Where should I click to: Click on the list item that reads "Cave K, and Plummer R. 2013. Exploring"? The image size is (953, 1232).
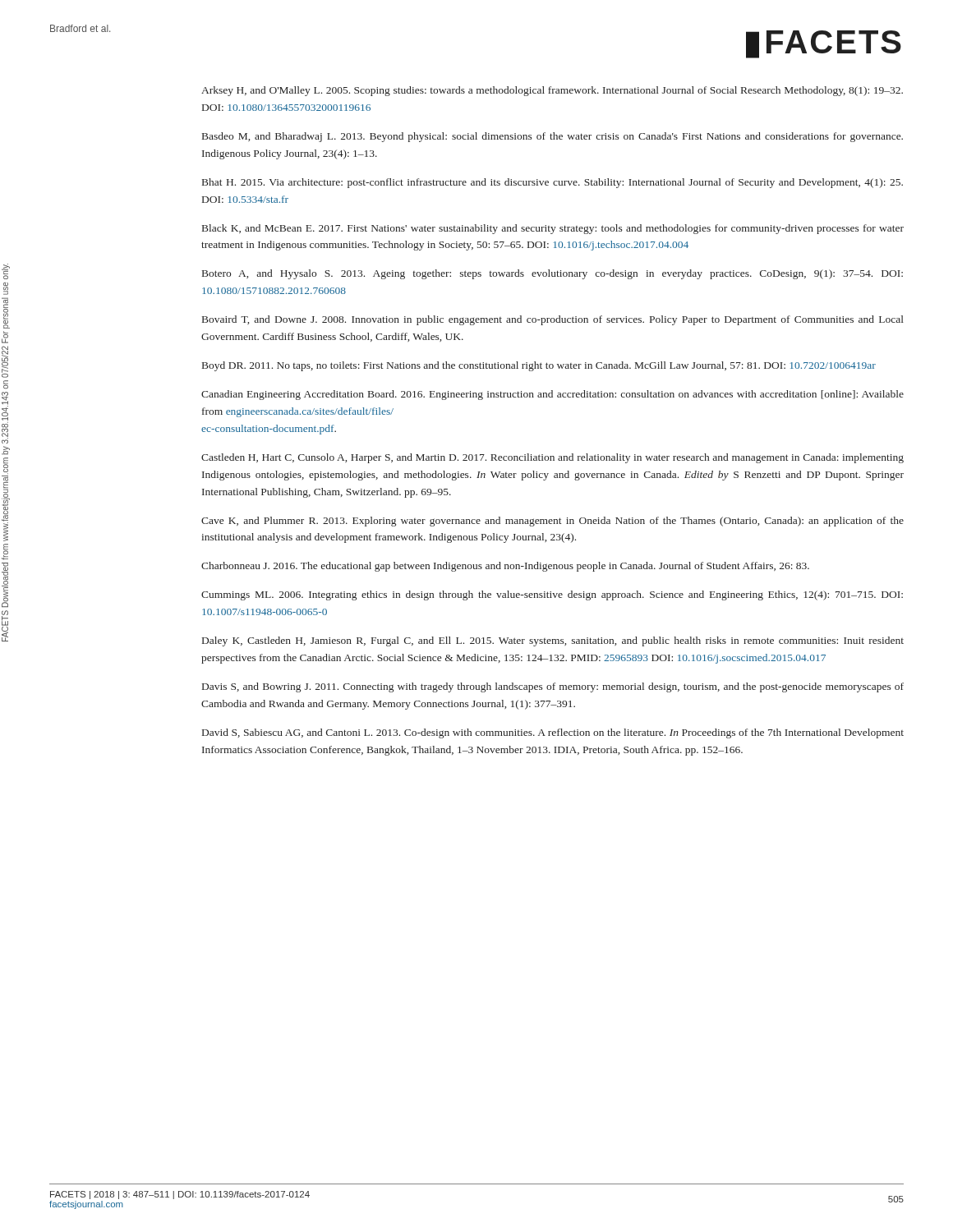(553, 529)
